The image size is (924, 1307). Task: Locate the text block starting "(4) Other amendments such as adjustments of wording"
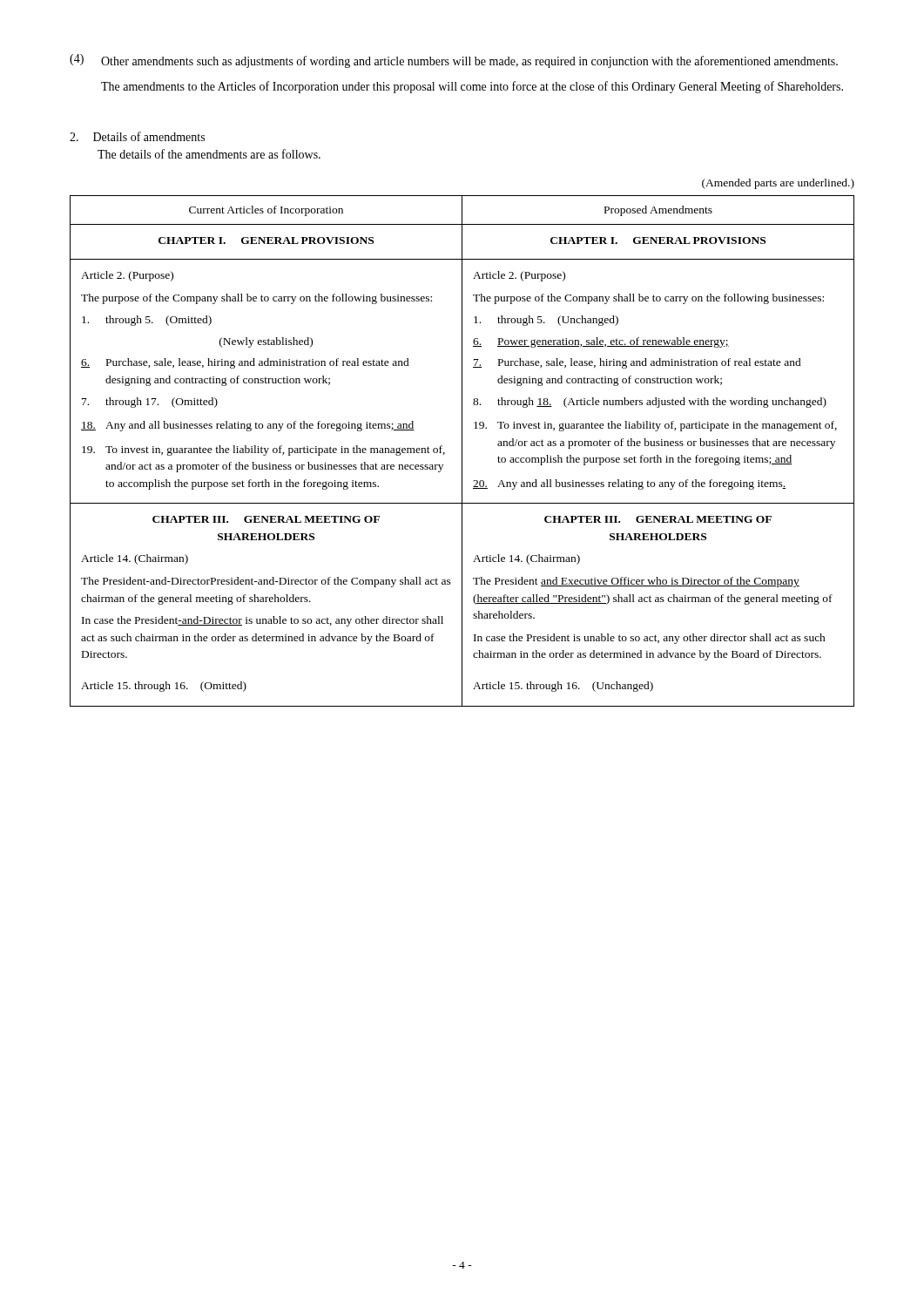coord(462,74)
